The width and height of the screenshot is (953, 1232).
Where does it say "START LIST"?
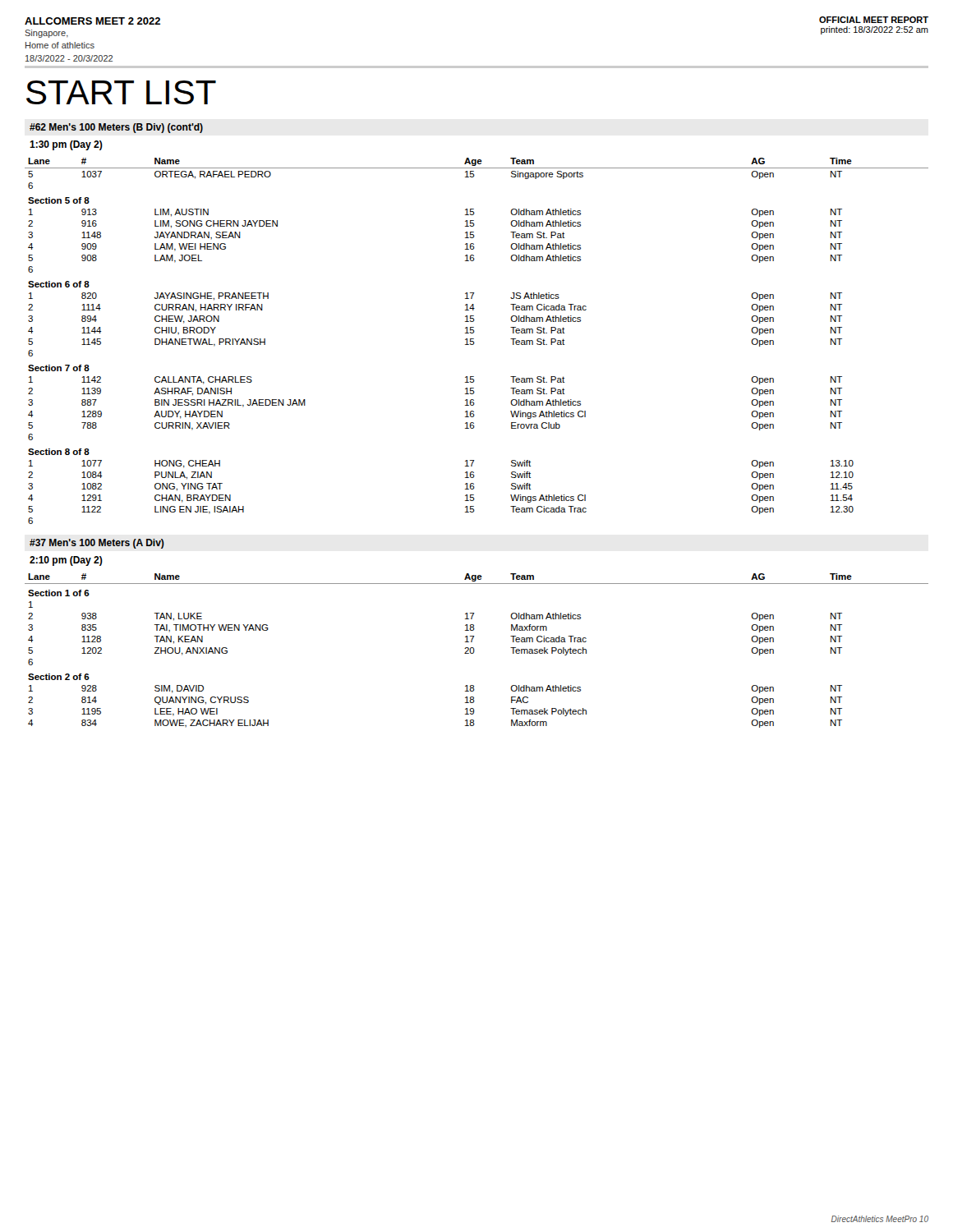click(121, 92)
